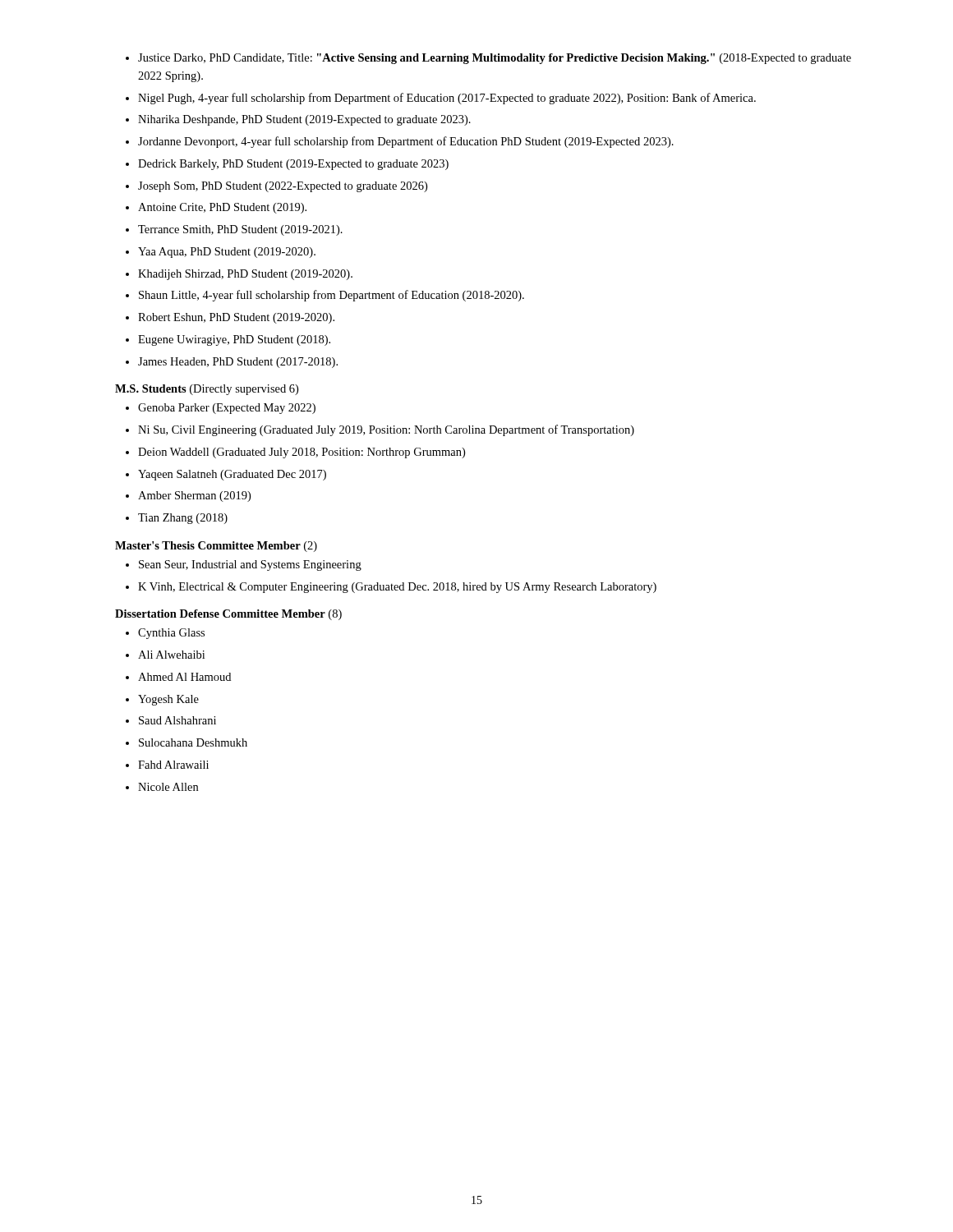This screenshot has height=1232, width=953.
Task: Click on the passage starting "Khadijeh Shirzad, PhD Student"
Action: (239, 275)
